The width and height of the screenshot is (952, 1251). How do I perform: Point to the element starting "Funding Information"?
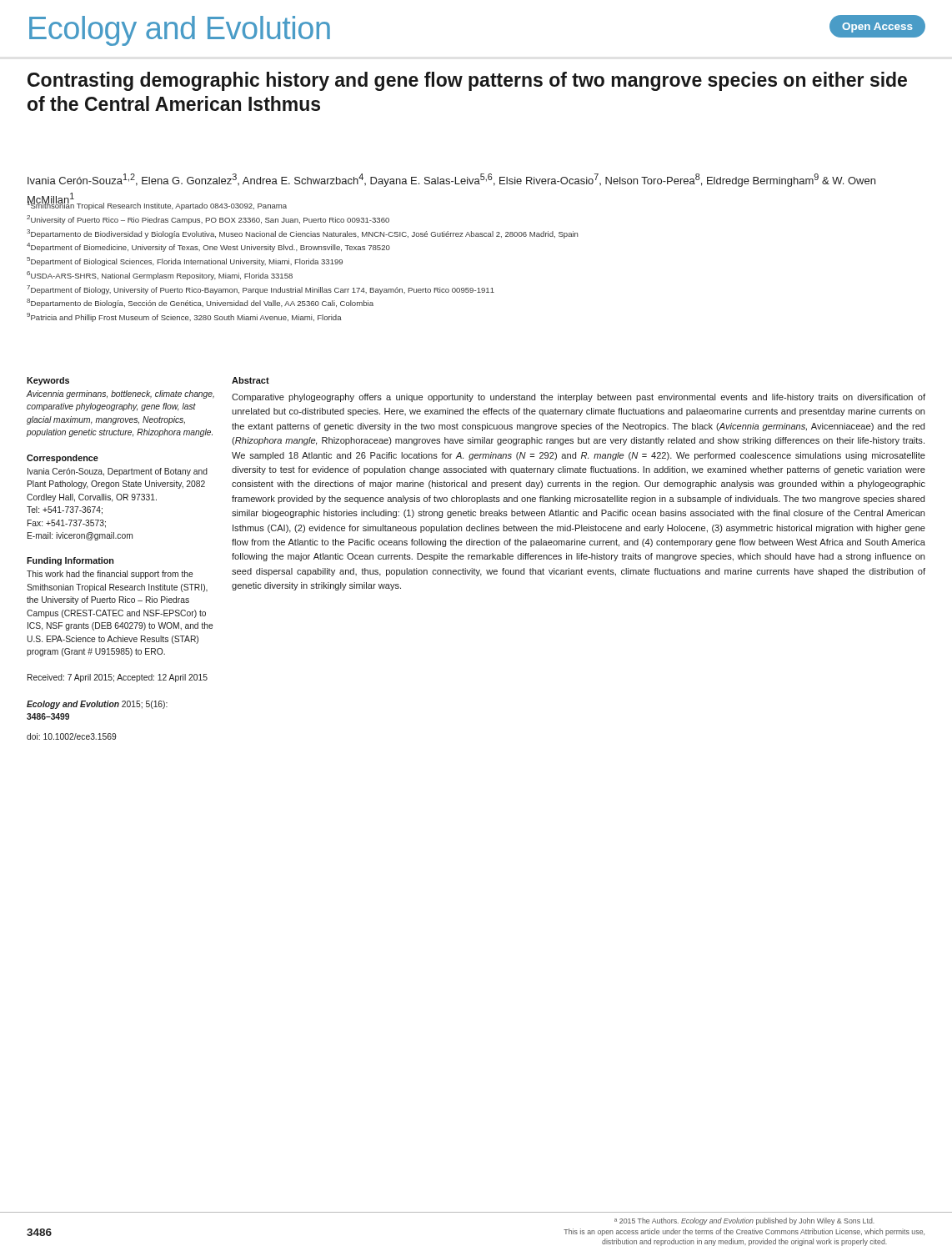click(x=70, y=561)
